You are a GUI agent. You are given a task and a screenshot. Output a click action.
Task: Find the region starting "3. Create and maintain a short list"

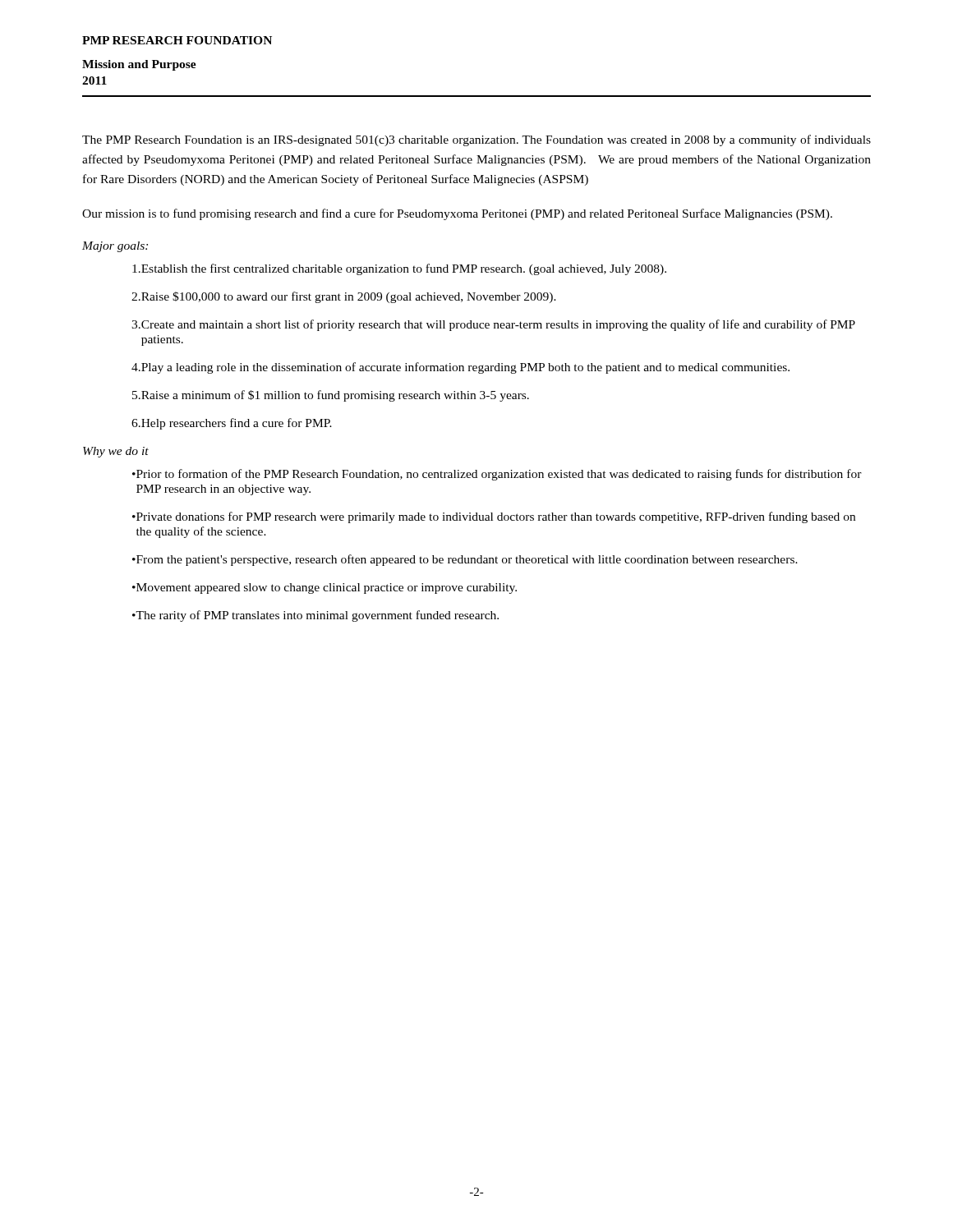click(501, 332)
